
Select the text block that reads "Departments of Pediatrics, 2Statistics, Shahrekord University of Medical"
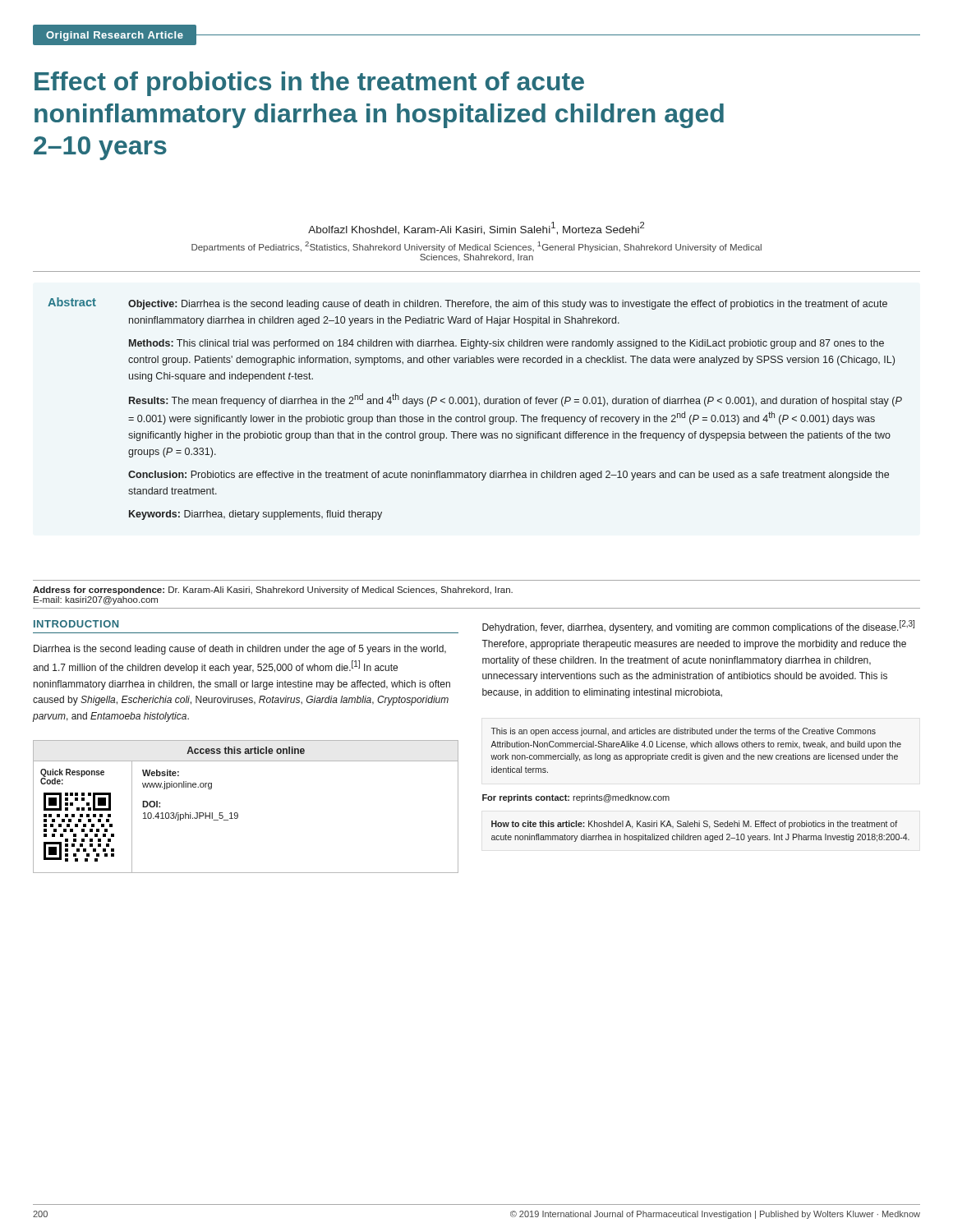[x=476, y=250]
